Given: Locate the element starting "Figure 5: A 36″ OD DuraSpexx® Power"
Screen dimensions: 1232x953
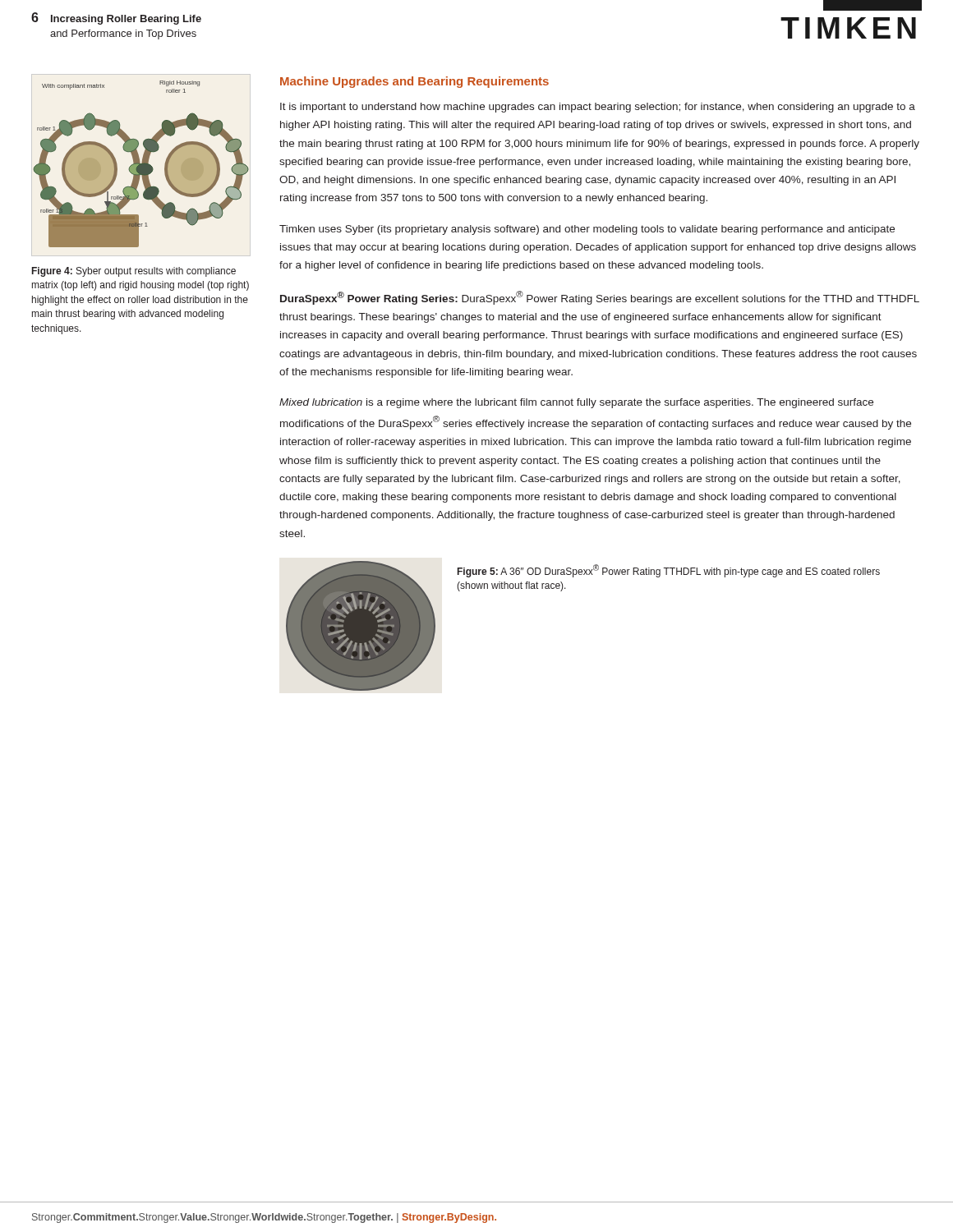Looking at the screenshot, I should pyautogui.click(x=668, y=577).
